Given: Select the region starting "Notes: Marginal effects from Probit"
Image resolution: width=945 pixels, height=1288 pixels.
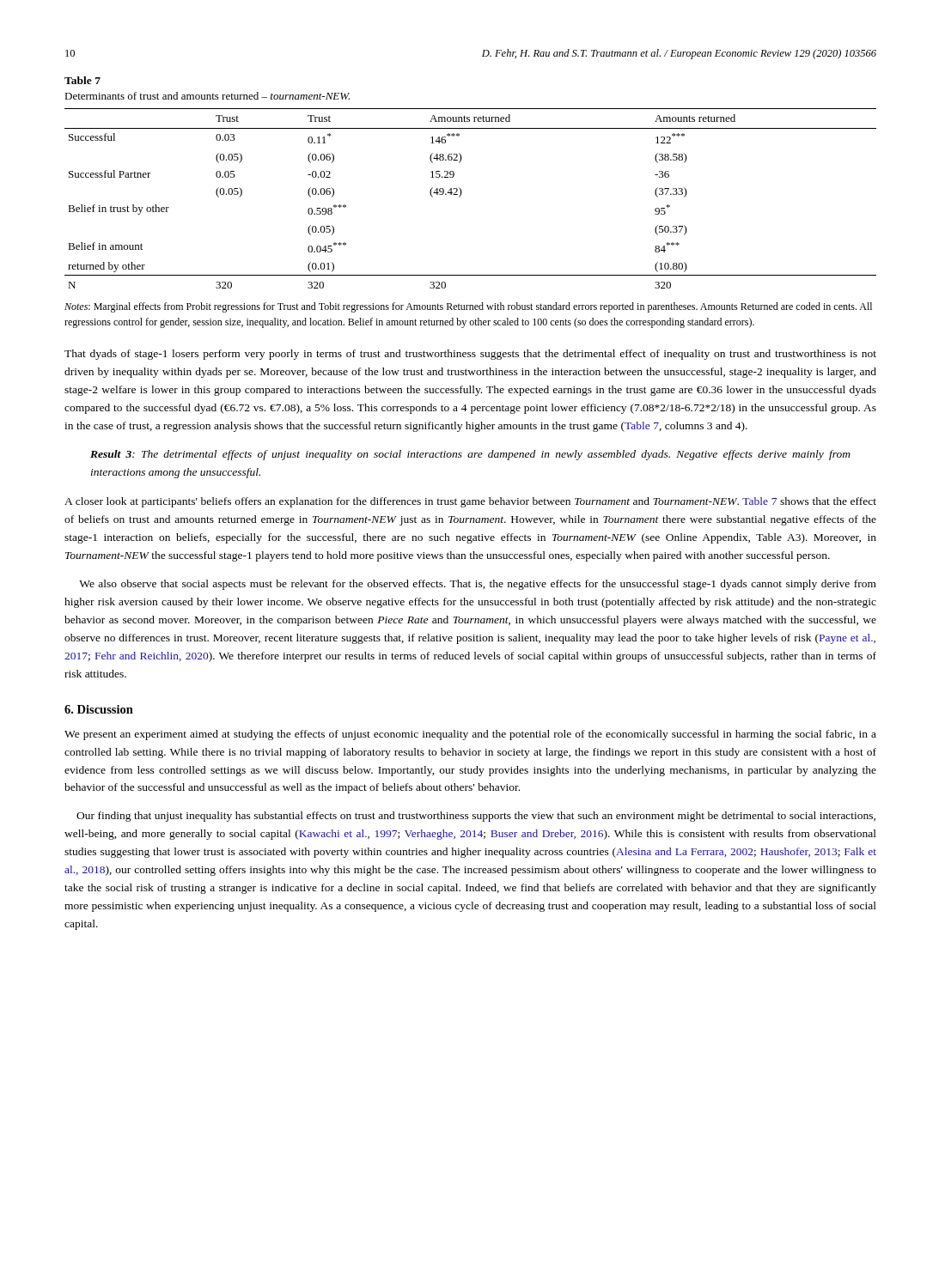Looking at the screenshot, I should [x=468, y=314].
